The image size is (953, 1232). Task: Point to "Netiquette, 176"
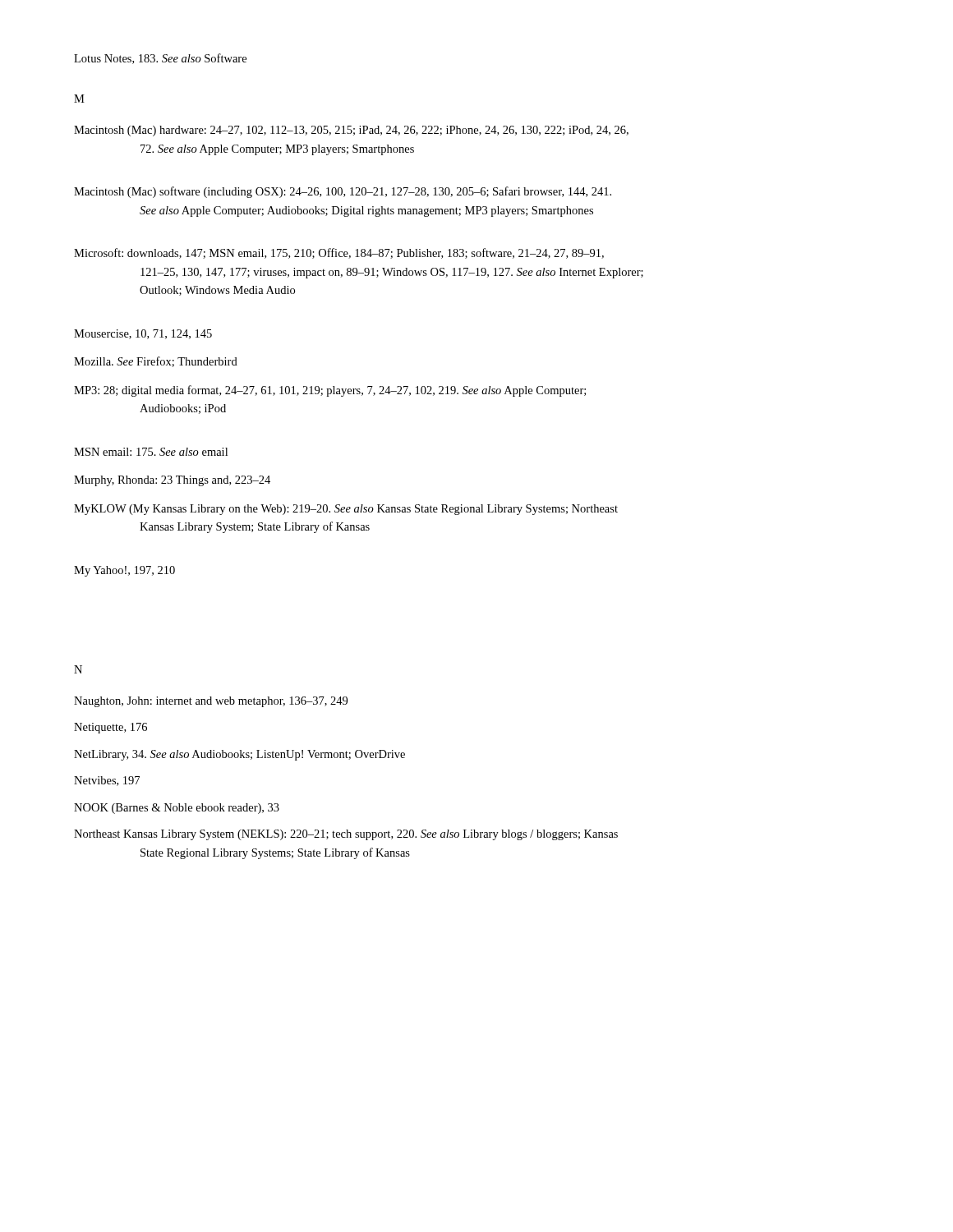coord(110,728)
